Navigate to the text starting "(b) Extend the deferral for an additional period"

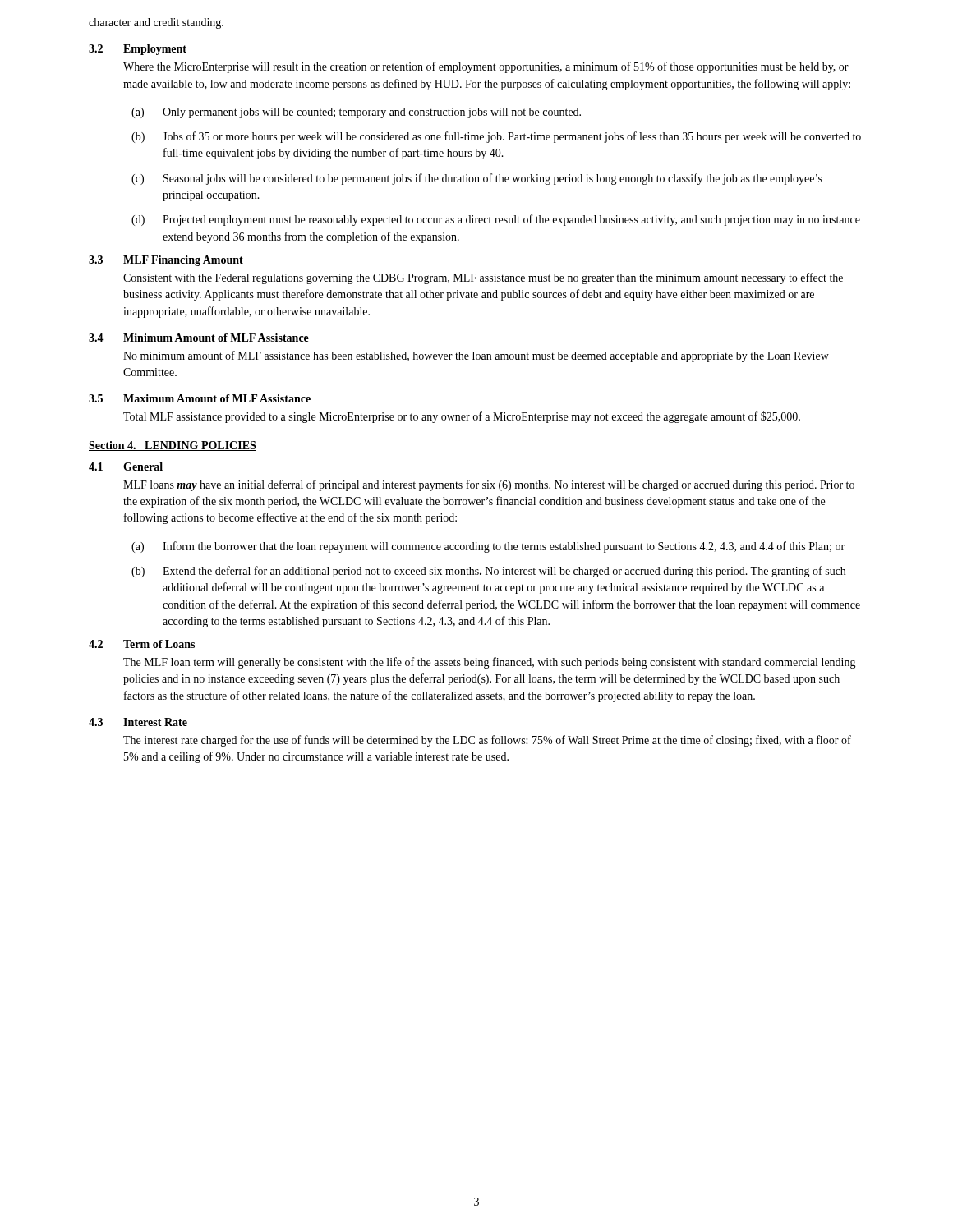[494, 597]
